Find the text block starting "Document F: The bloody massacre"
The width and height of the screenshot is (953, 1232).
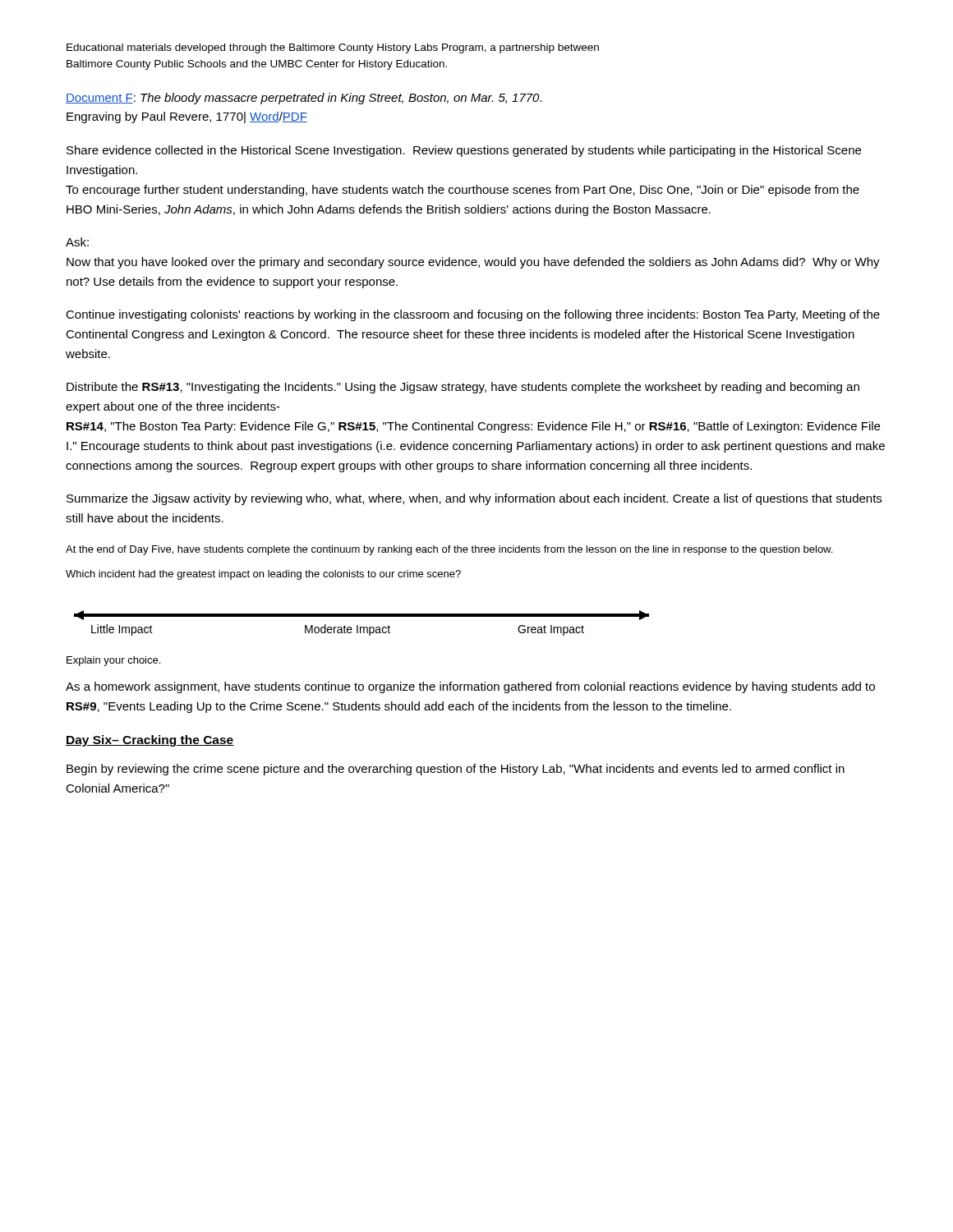pos(304,106)
